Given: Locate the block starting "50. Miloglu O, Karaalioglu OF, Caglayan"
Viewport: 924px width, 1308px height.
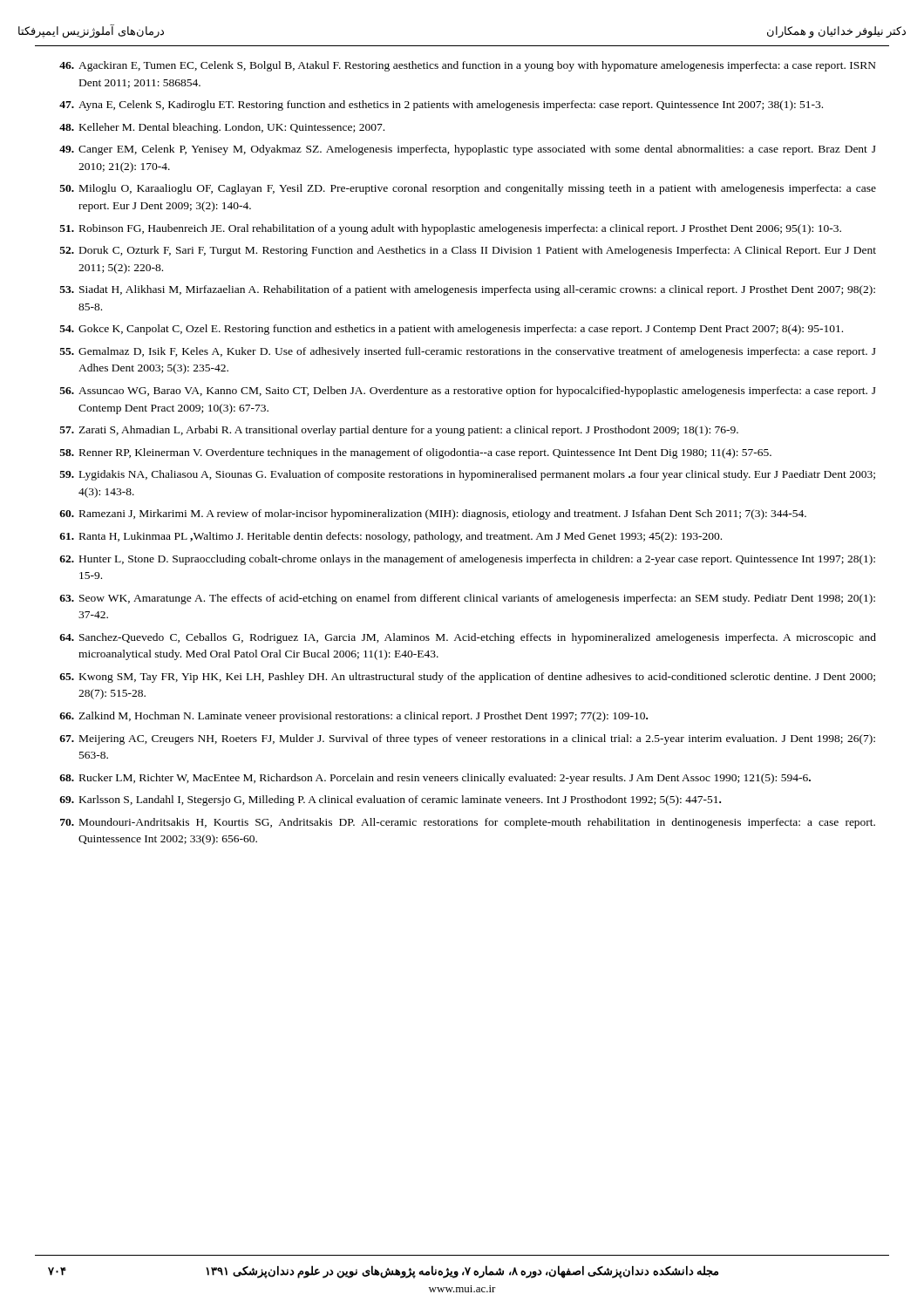Looking at the screenshot, I should (462, 197).
